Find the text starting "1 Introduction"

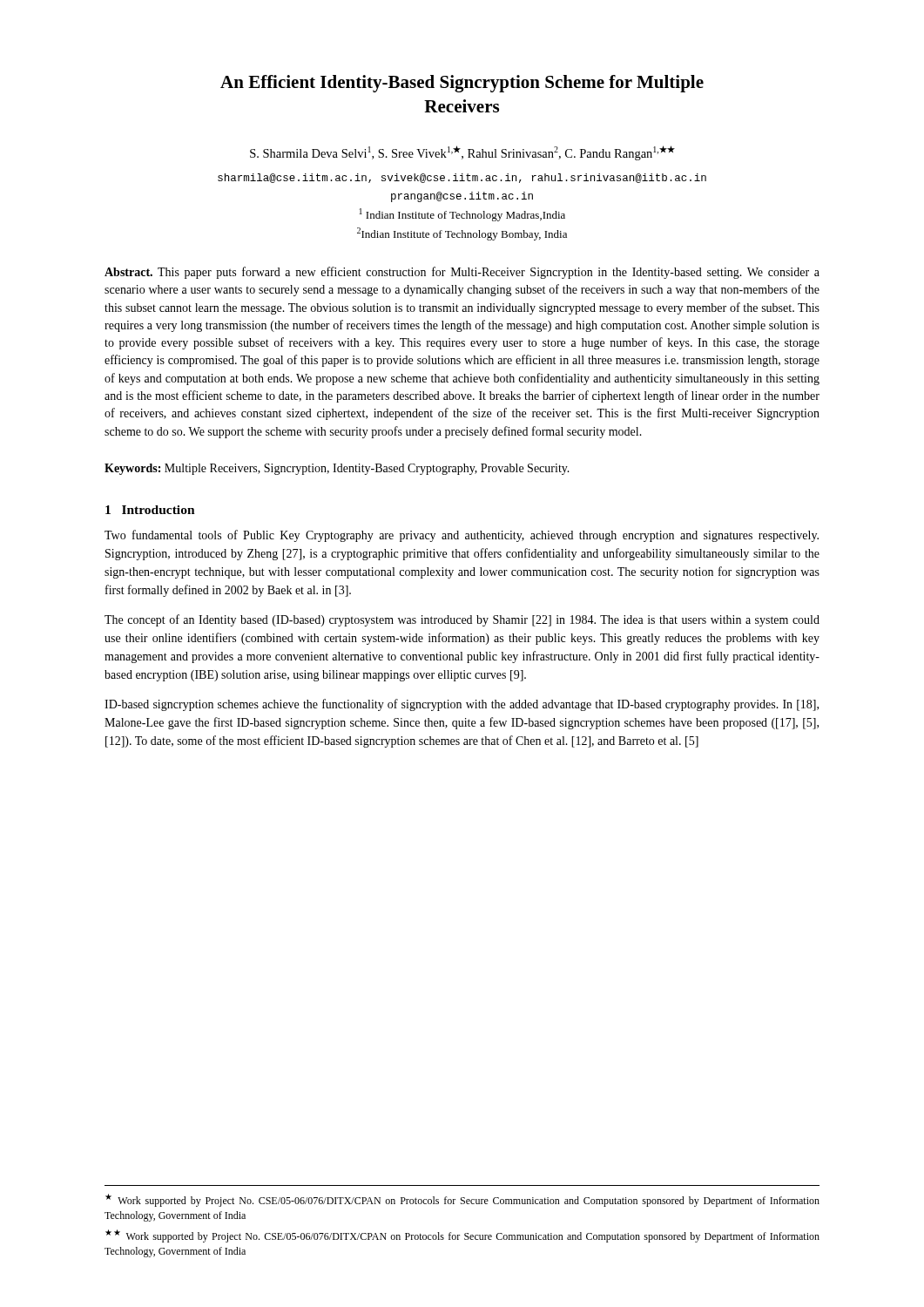coord(150,510)
